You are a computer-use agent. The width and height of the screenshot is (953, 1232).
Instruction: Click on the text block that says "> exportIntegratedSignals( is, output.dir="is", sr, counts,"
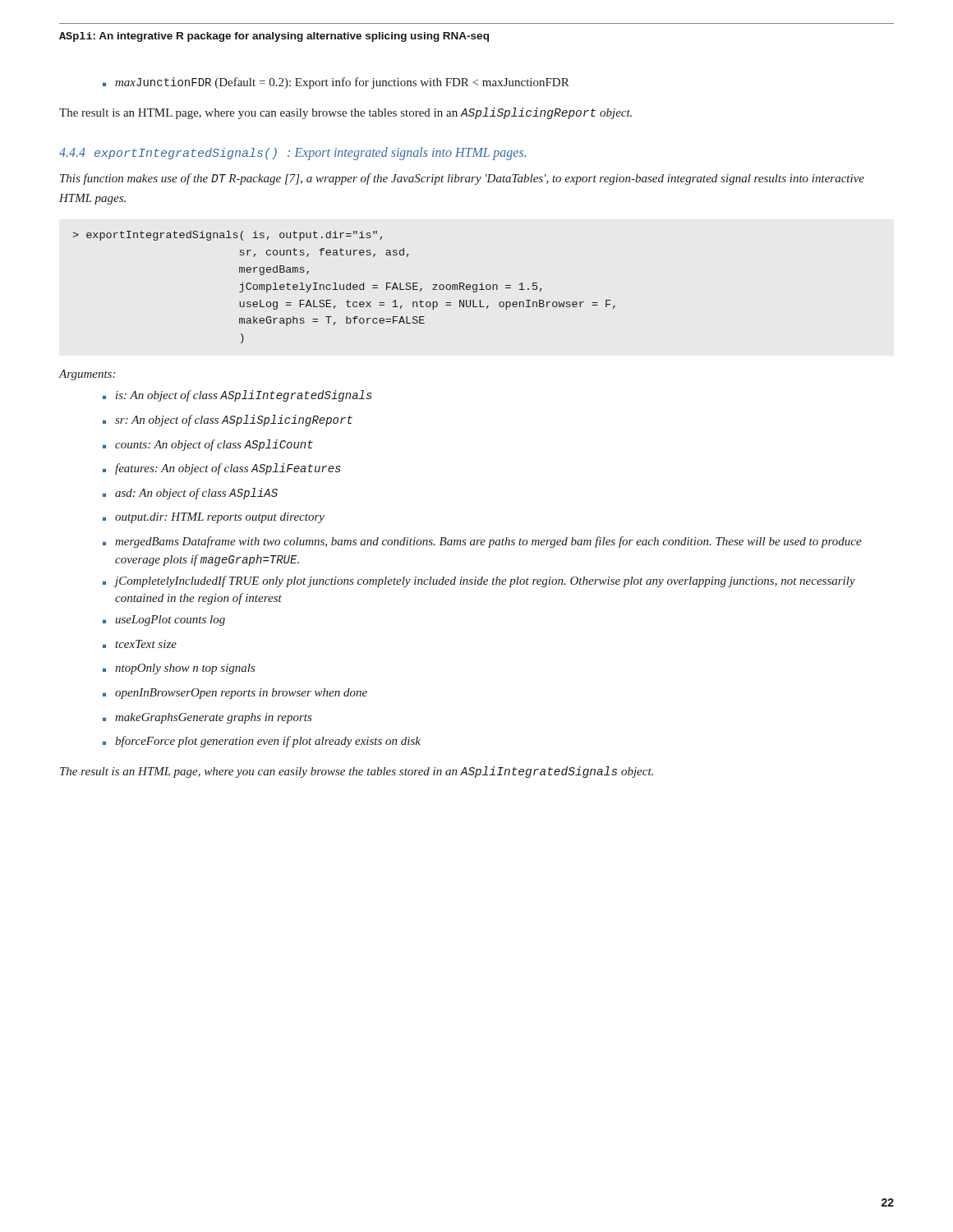pyautogui.click(x=476, y=288)
